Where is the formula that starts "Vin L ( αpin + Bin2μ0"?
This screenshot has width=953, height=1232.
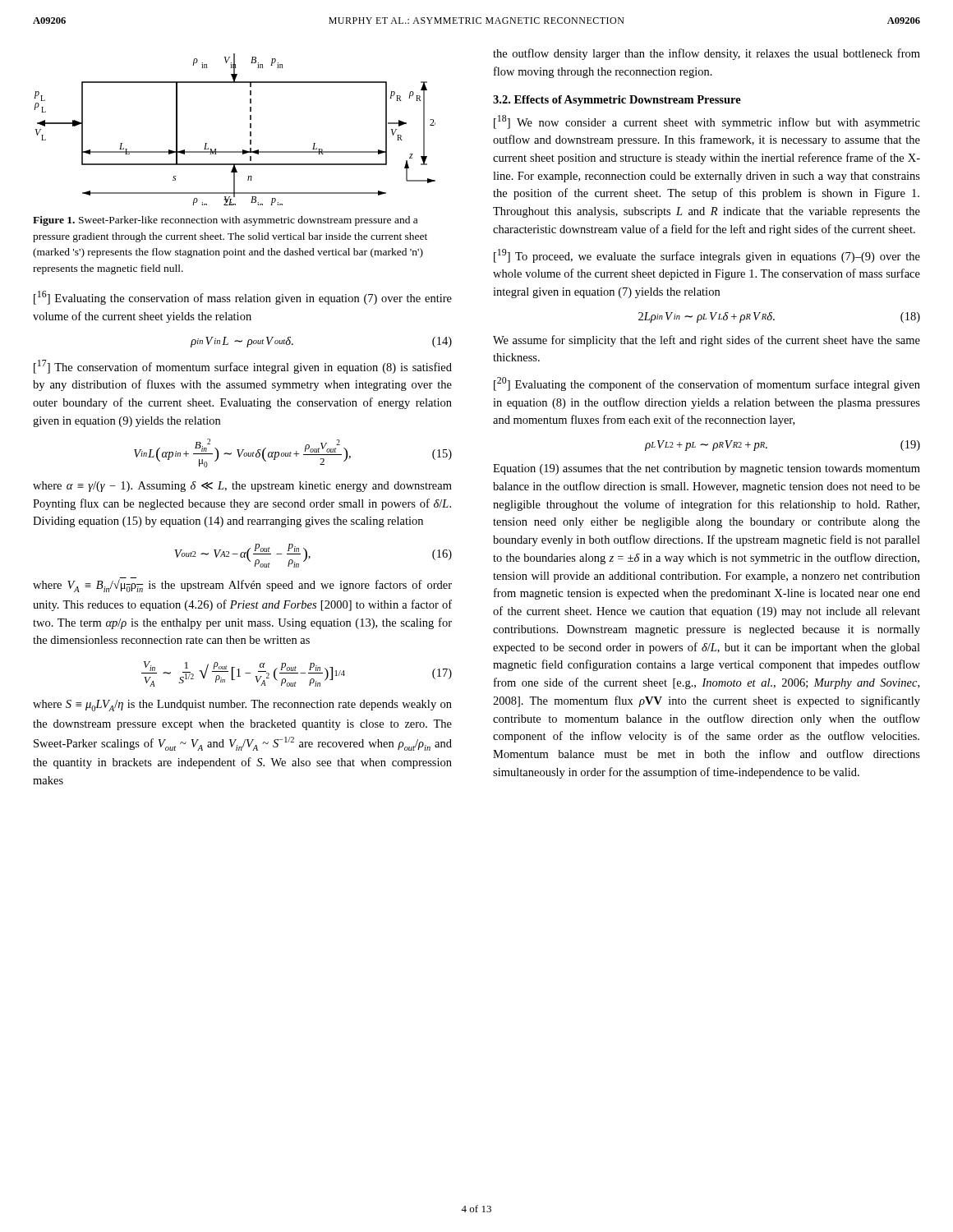[x=293, y=453]
